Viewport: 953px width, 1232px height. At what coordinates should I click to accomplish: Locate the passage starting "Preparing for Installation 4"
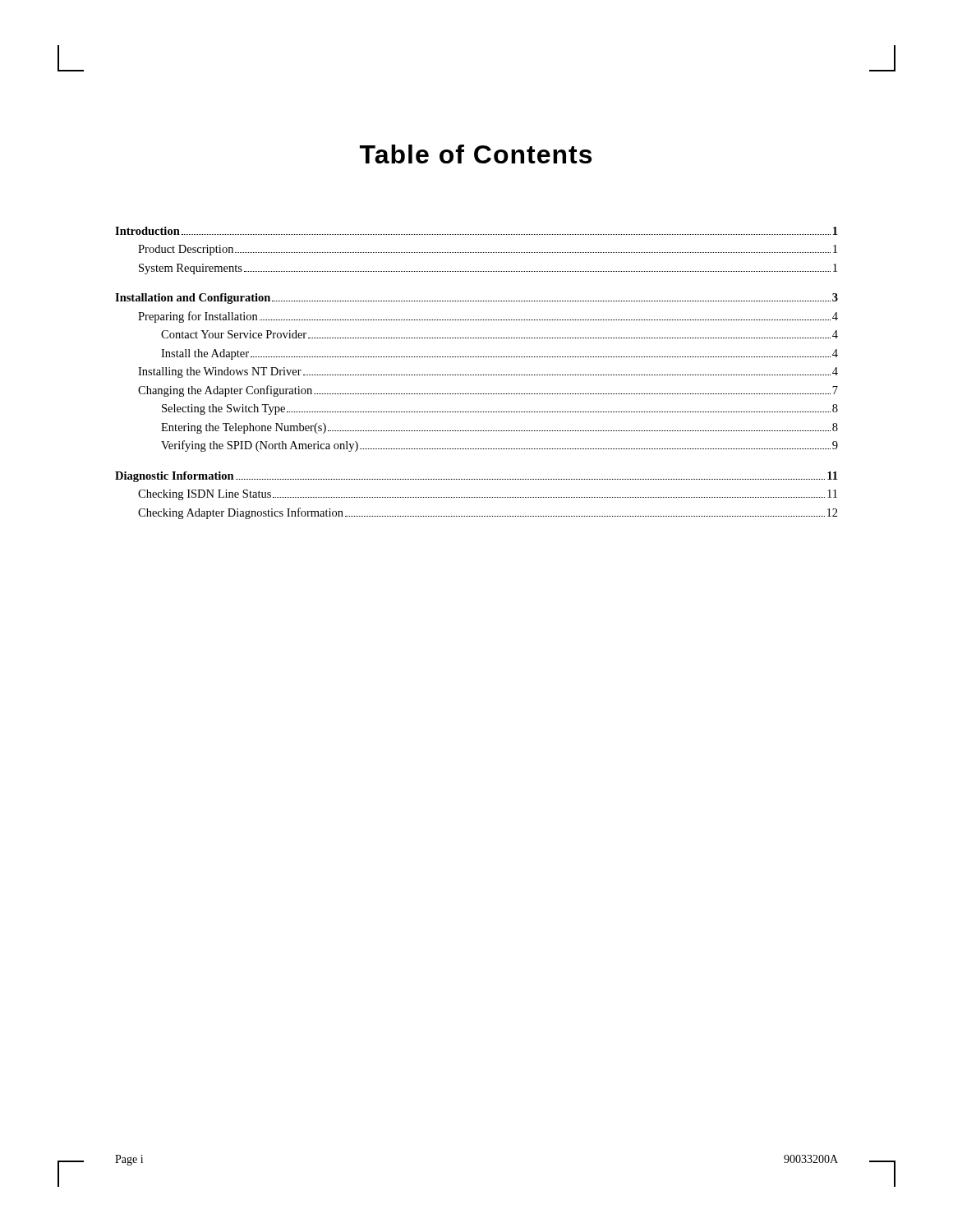(488, 316)
